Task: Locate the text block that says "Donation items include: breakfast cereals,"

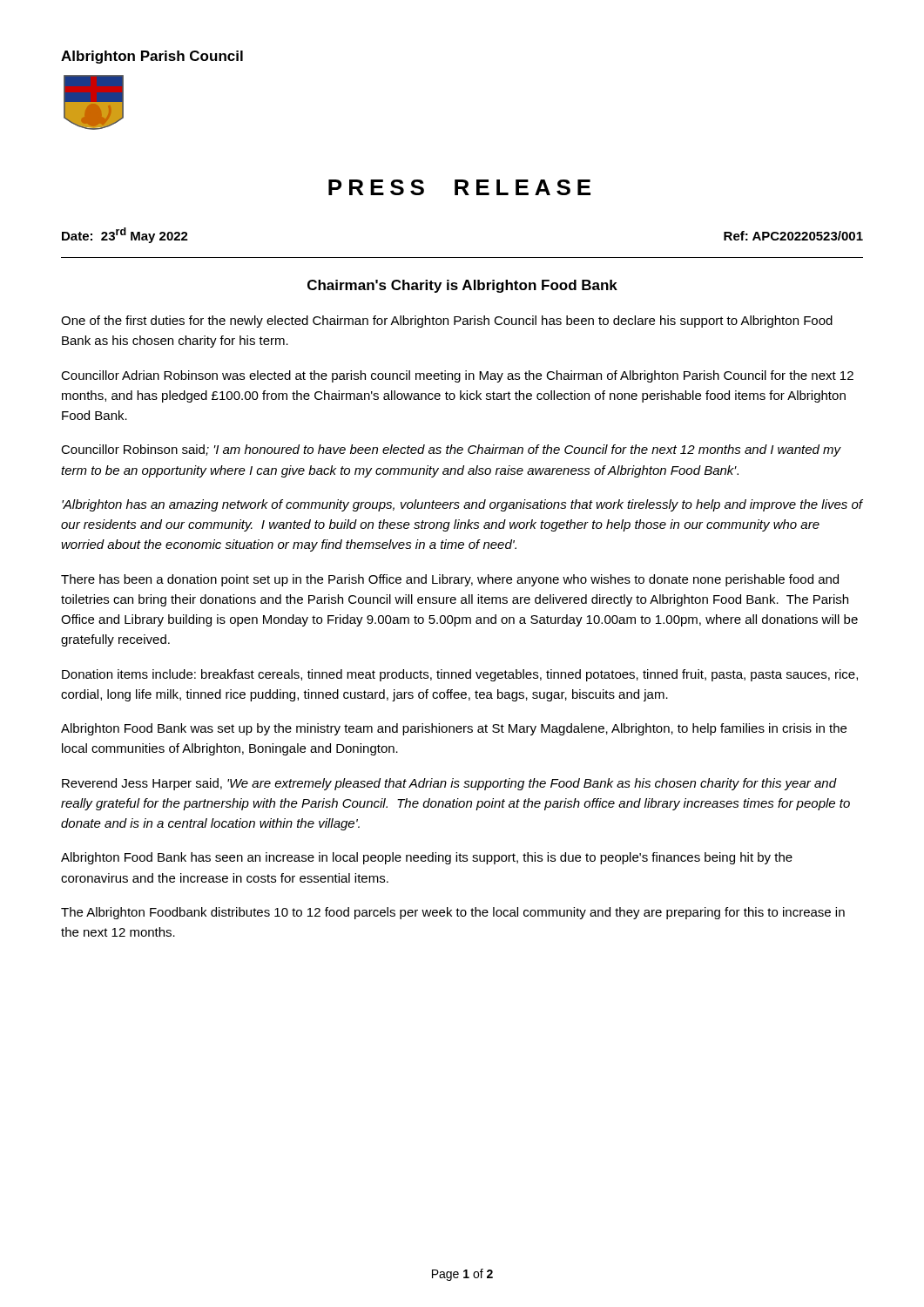Action: pos(460,684)
